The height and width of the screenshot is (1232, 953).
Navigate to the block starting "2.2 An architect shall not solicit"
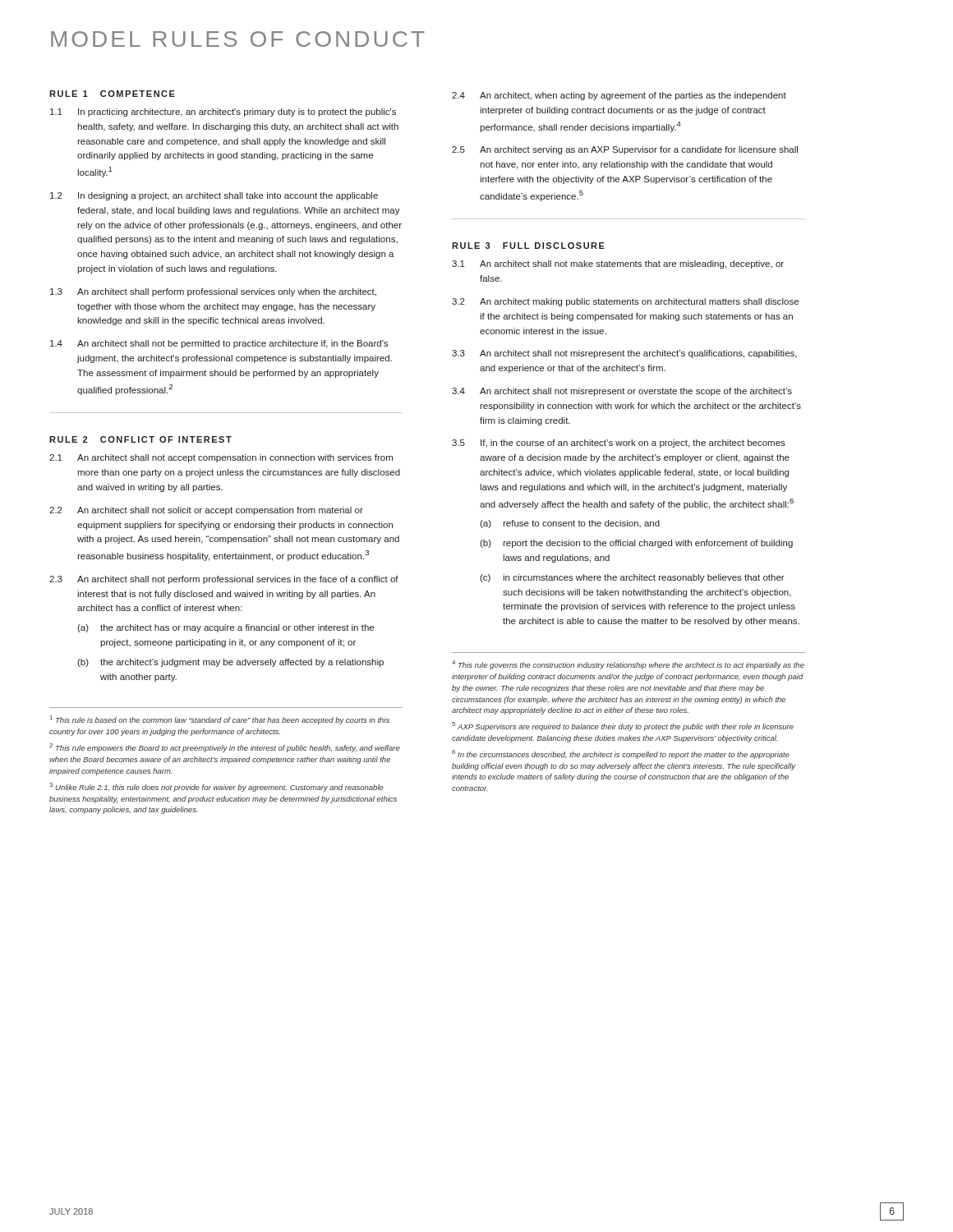pos(226,534)
